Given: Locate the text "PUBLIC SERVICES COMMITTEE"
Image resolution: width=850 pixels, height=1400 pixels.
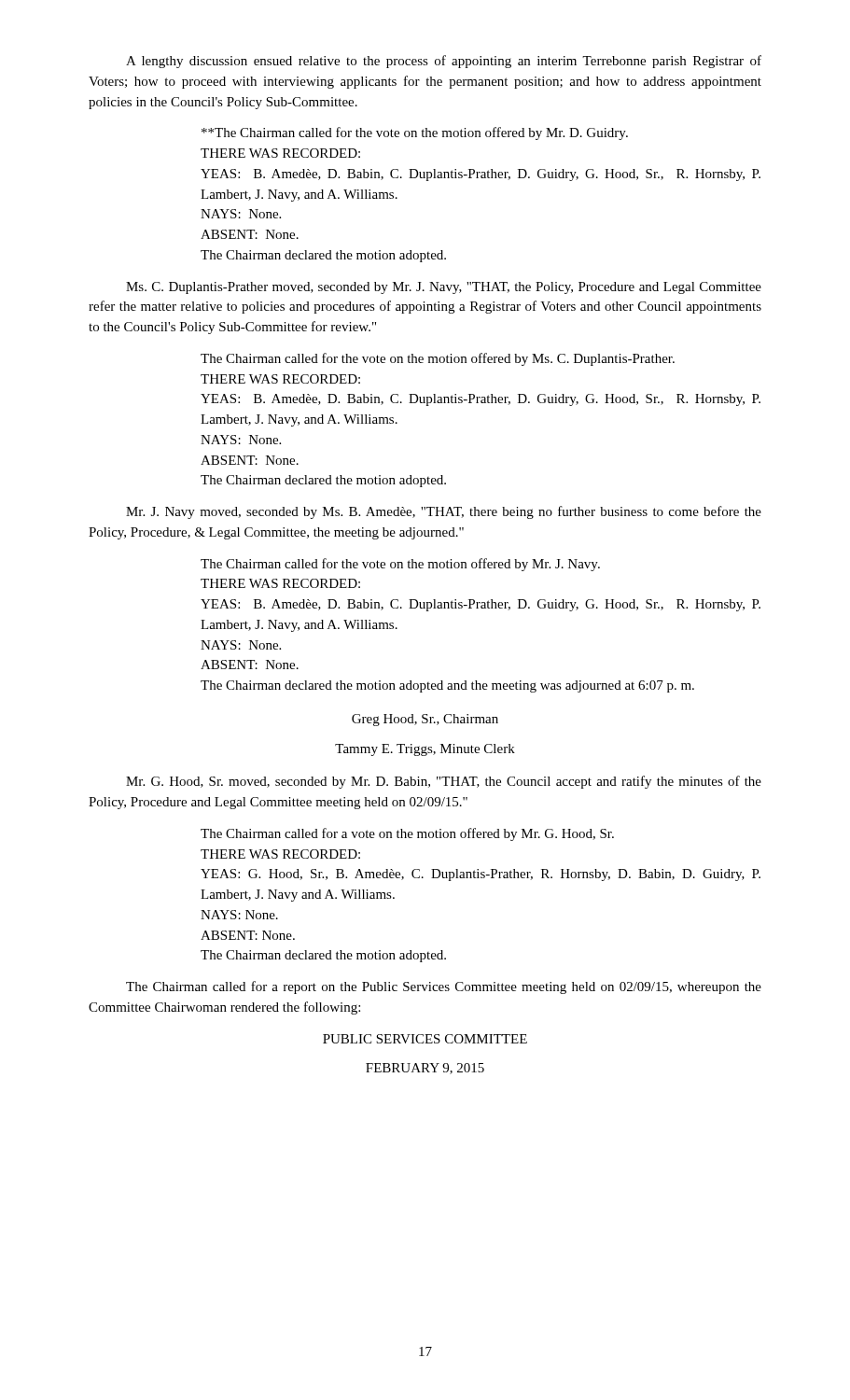Looking at the screenshot, I should click(x=425, y=1039).
